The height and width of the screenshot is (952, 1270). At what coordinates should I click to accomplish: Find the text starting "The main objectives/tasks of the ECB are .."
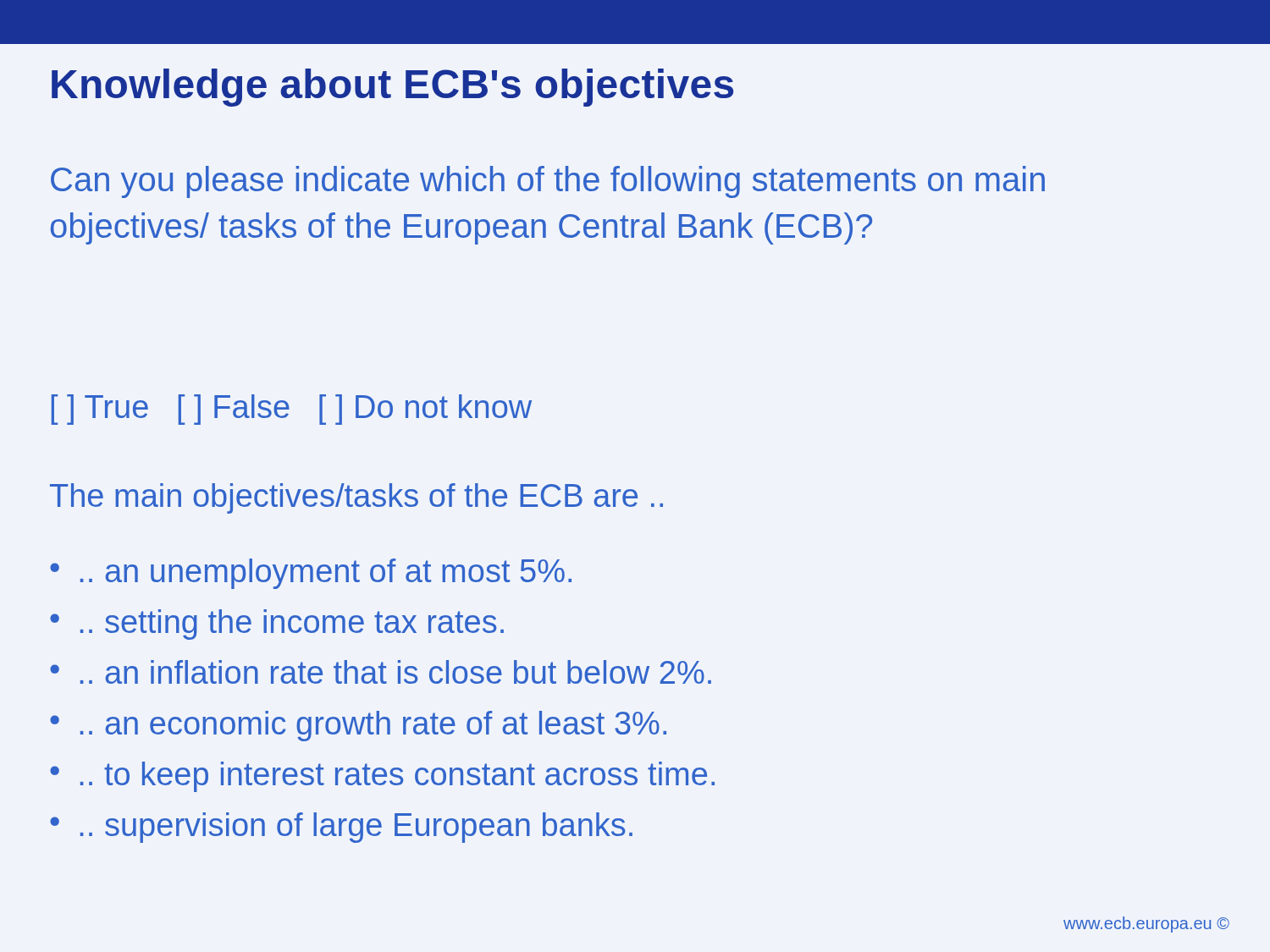358,496
